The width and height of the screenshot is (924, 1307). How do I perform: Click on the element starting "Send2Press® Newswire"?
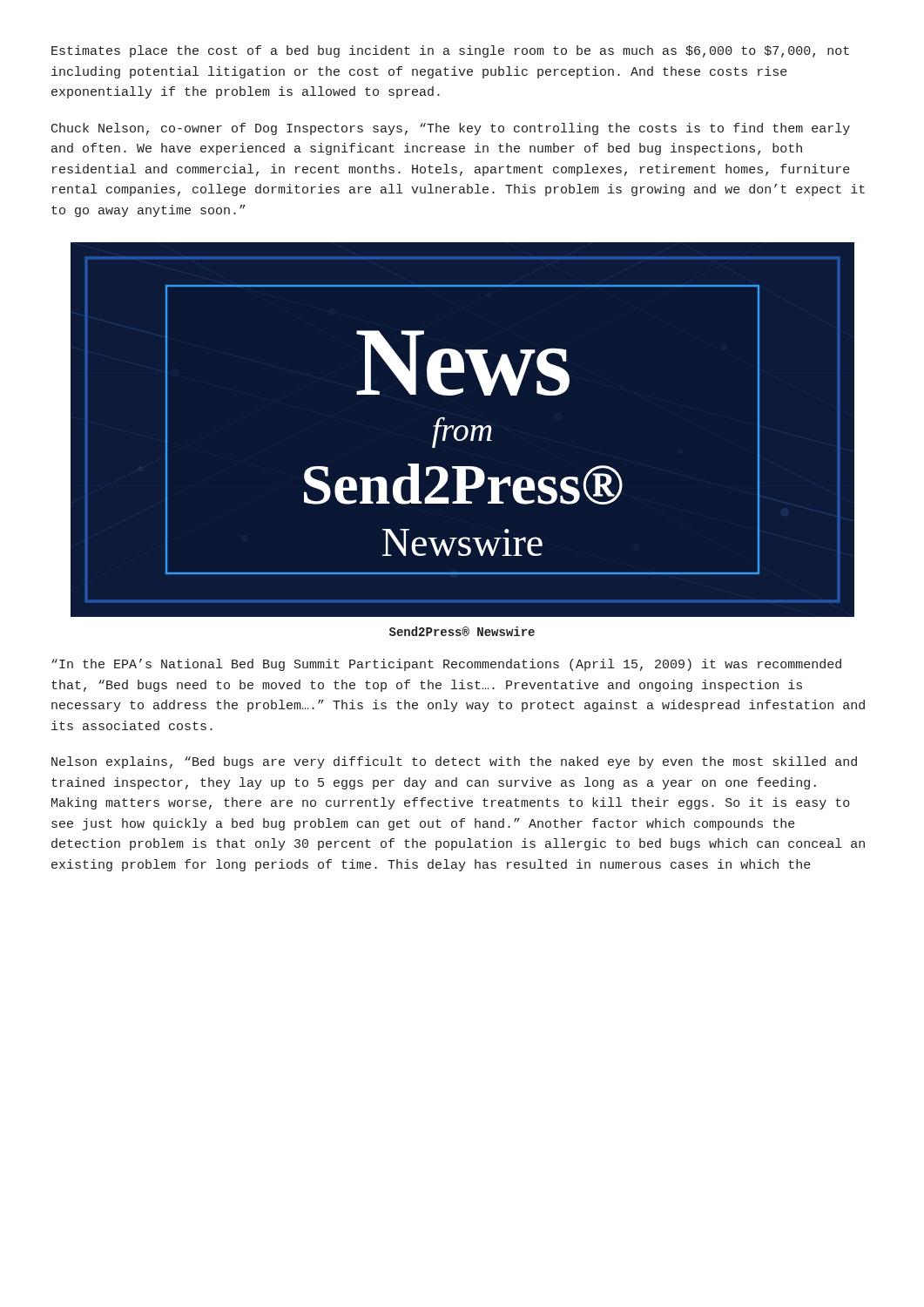(x=462, y=633)
